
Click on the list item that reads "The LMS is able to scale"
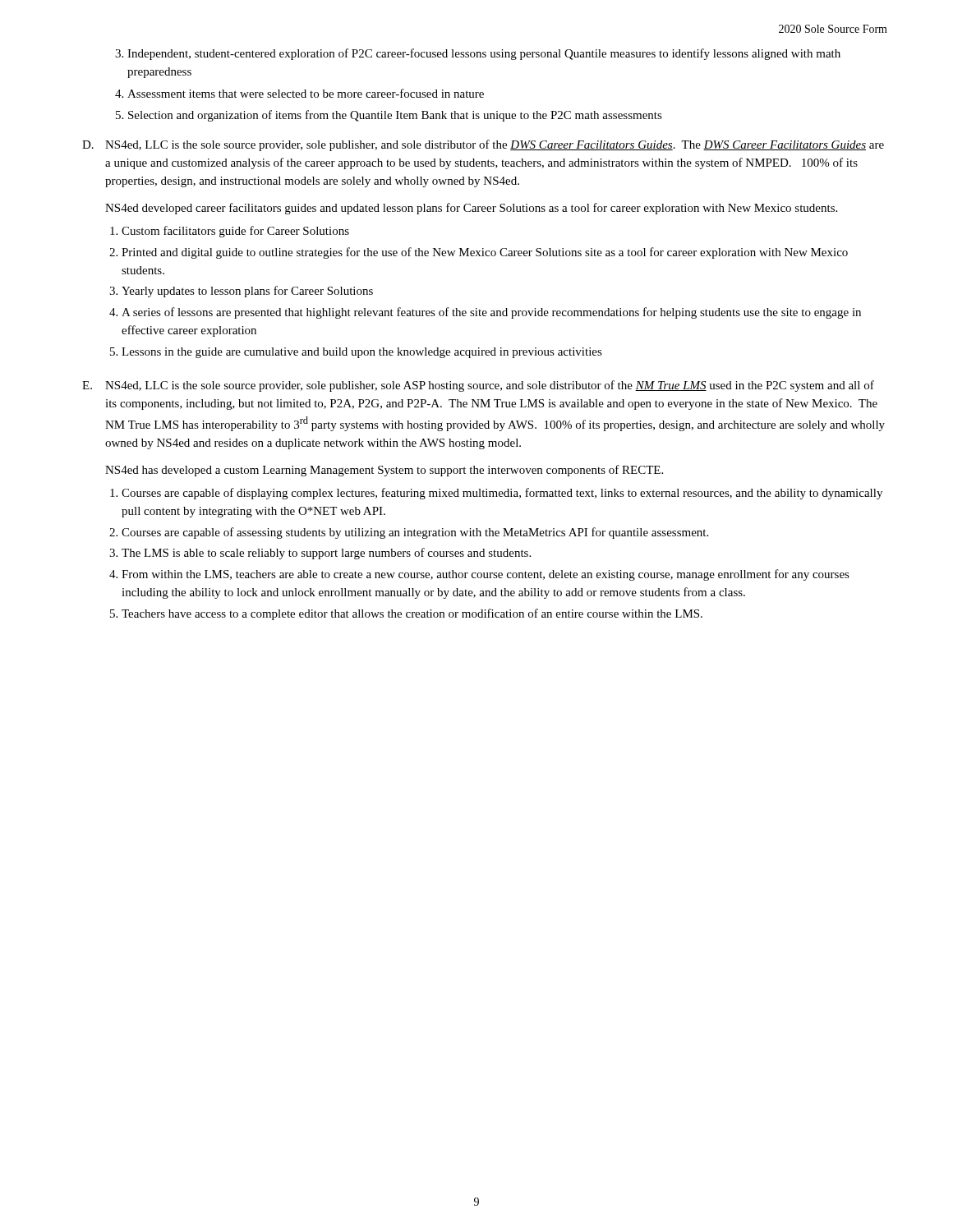coord(327,553)
